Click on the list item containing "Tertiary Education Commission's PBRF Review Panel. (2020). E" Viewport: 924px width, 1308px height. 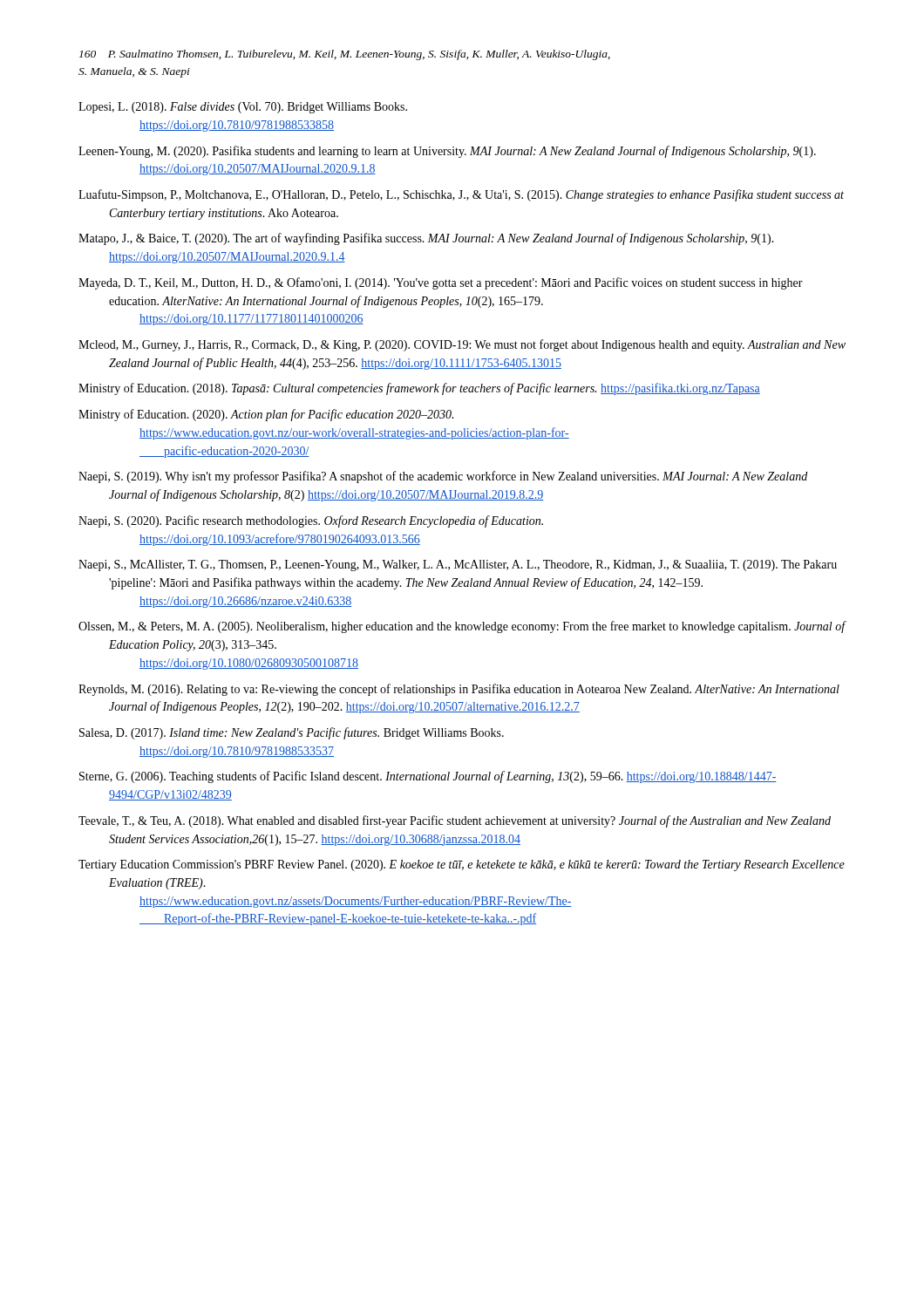[461, 894]
